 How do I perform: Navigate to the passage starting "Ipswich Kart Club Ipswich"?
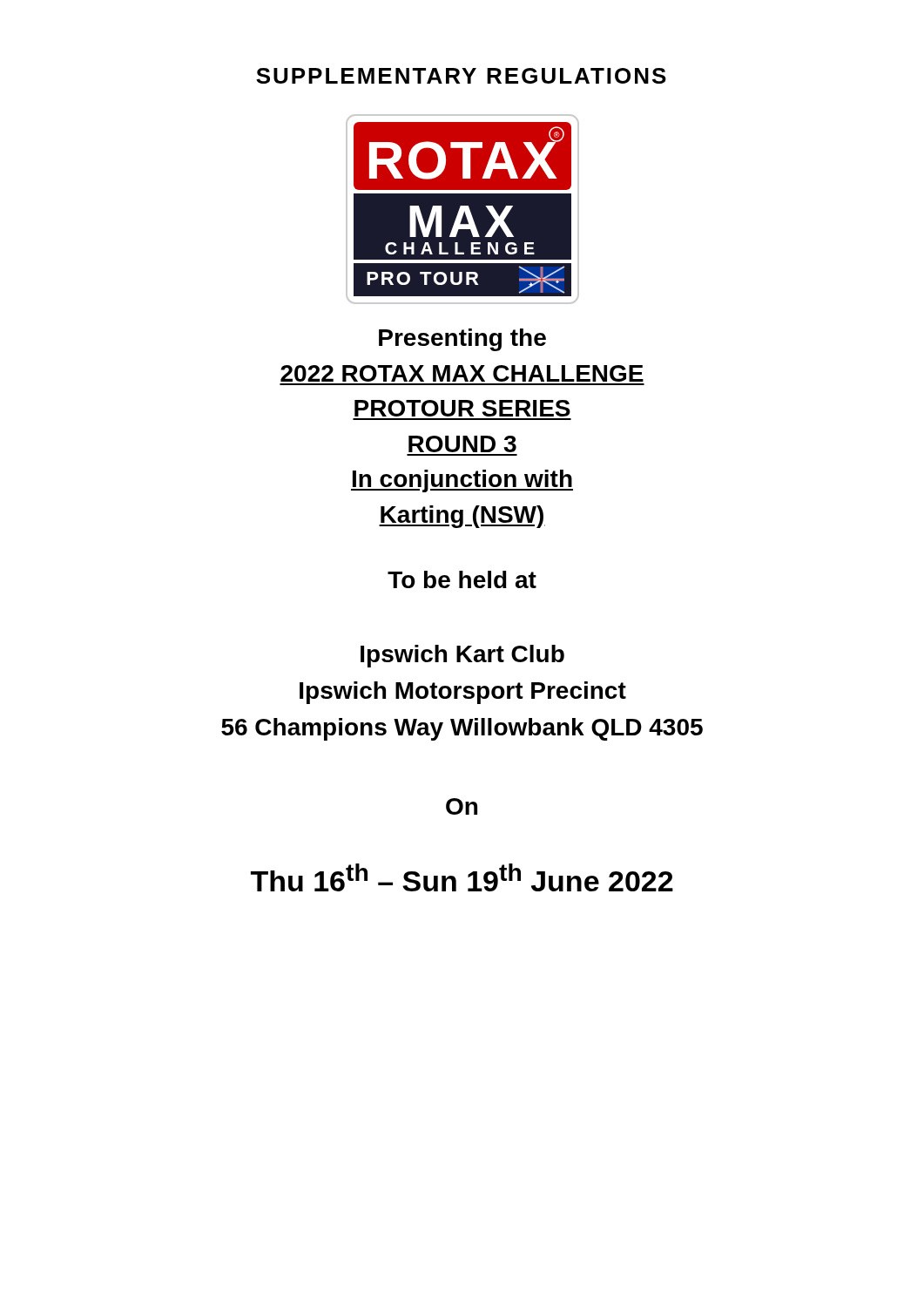coord(462,691)
